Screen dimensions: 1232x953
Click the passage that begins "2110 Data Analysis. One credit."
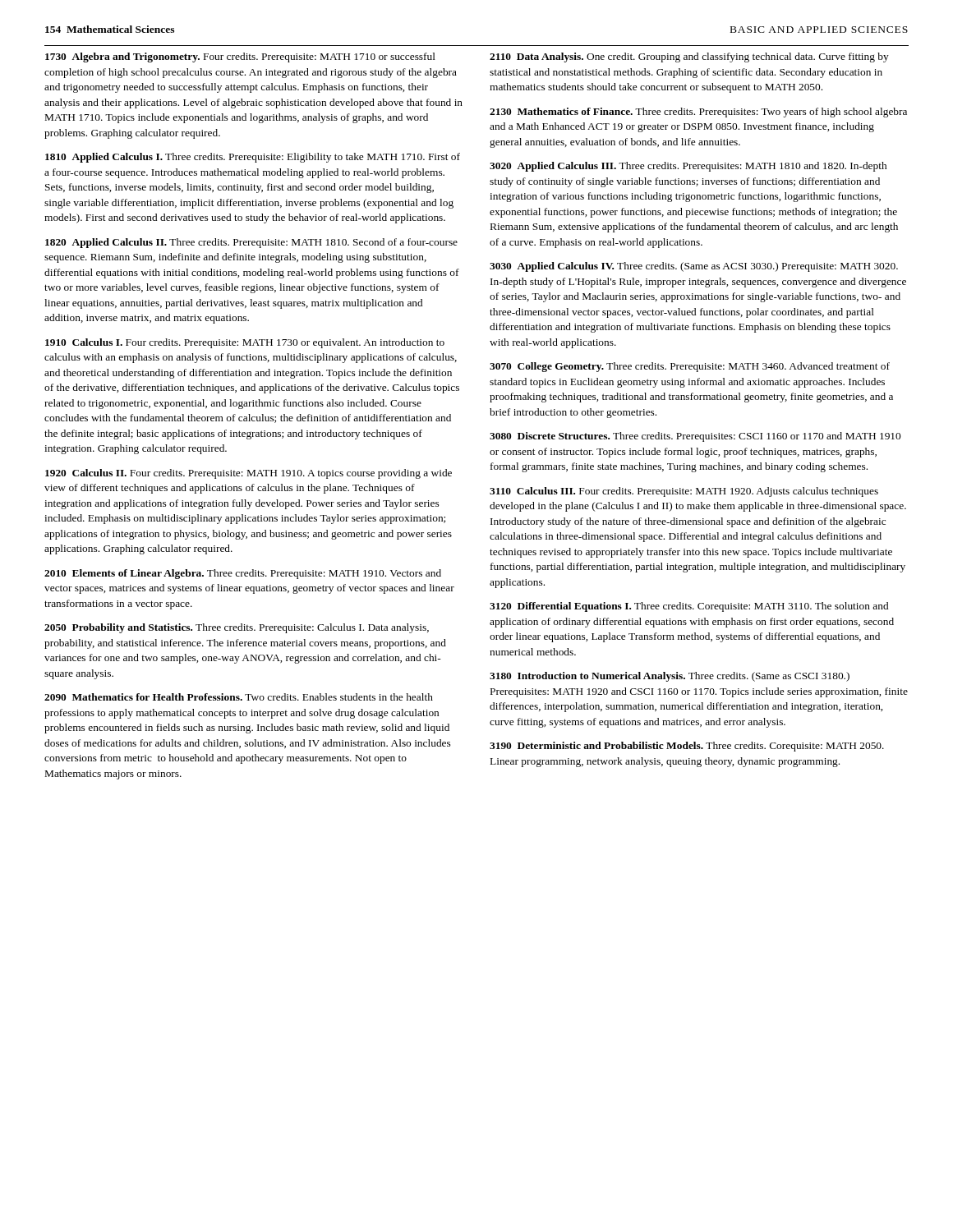(x=689, y=71)
